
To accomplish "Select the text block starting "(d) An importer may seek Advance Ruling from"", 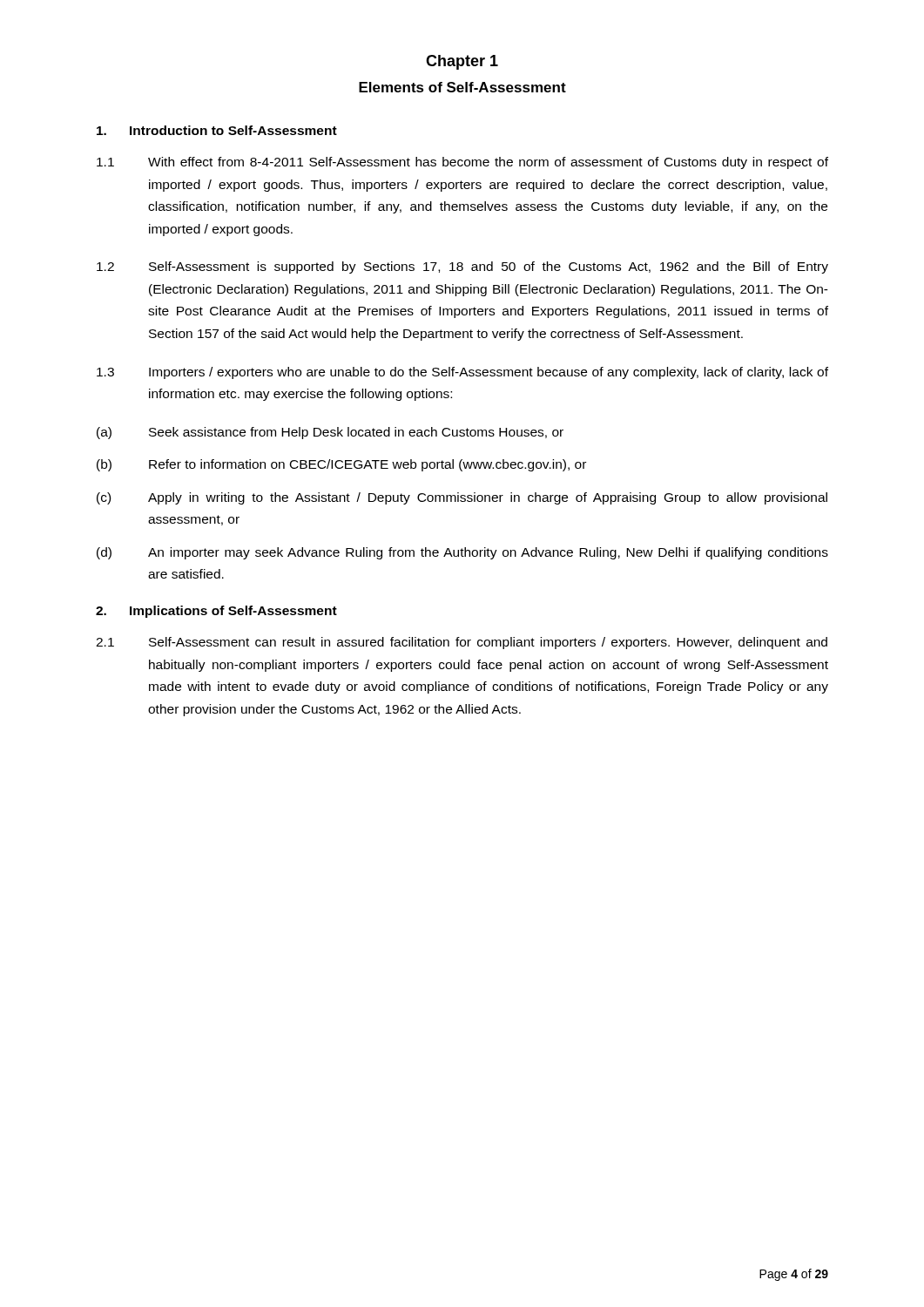I will [x=462, y=563].
